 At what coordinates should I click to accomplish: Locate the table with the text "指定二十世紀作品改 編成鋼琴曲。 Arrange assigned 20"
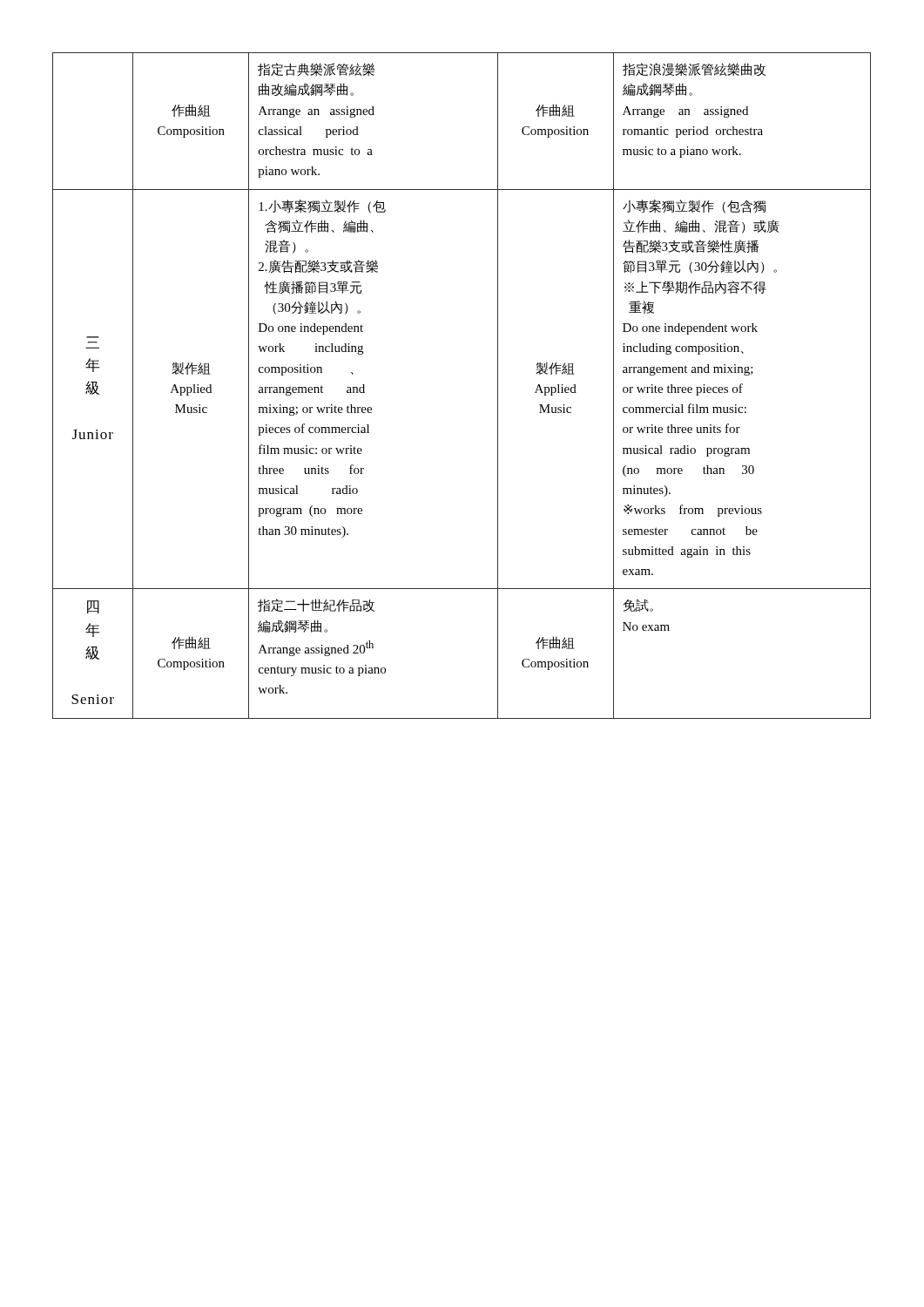[x=462, y=386]
